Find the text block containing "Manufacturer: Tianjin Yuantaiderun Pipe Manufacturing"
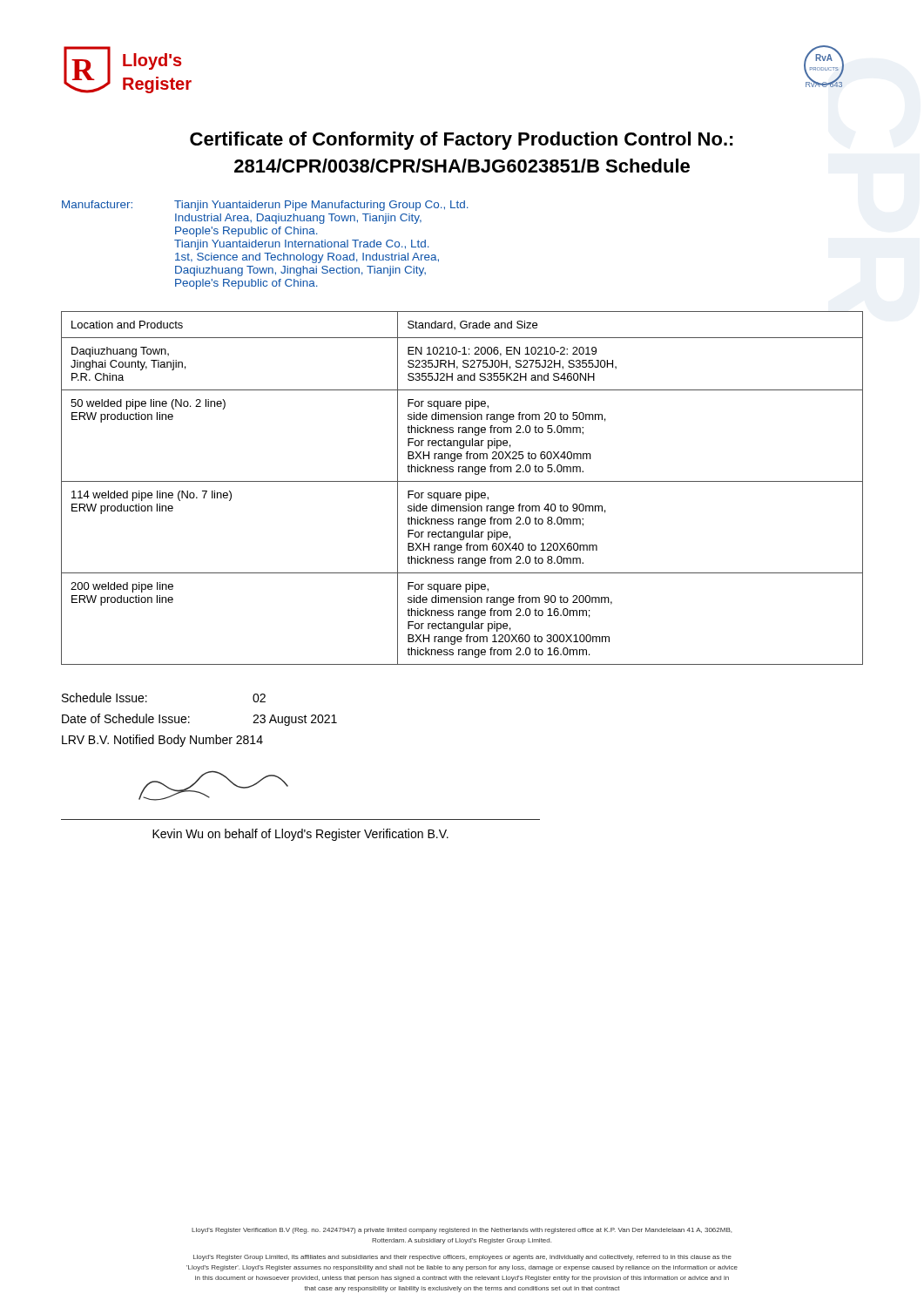 (x=265, y=206)
